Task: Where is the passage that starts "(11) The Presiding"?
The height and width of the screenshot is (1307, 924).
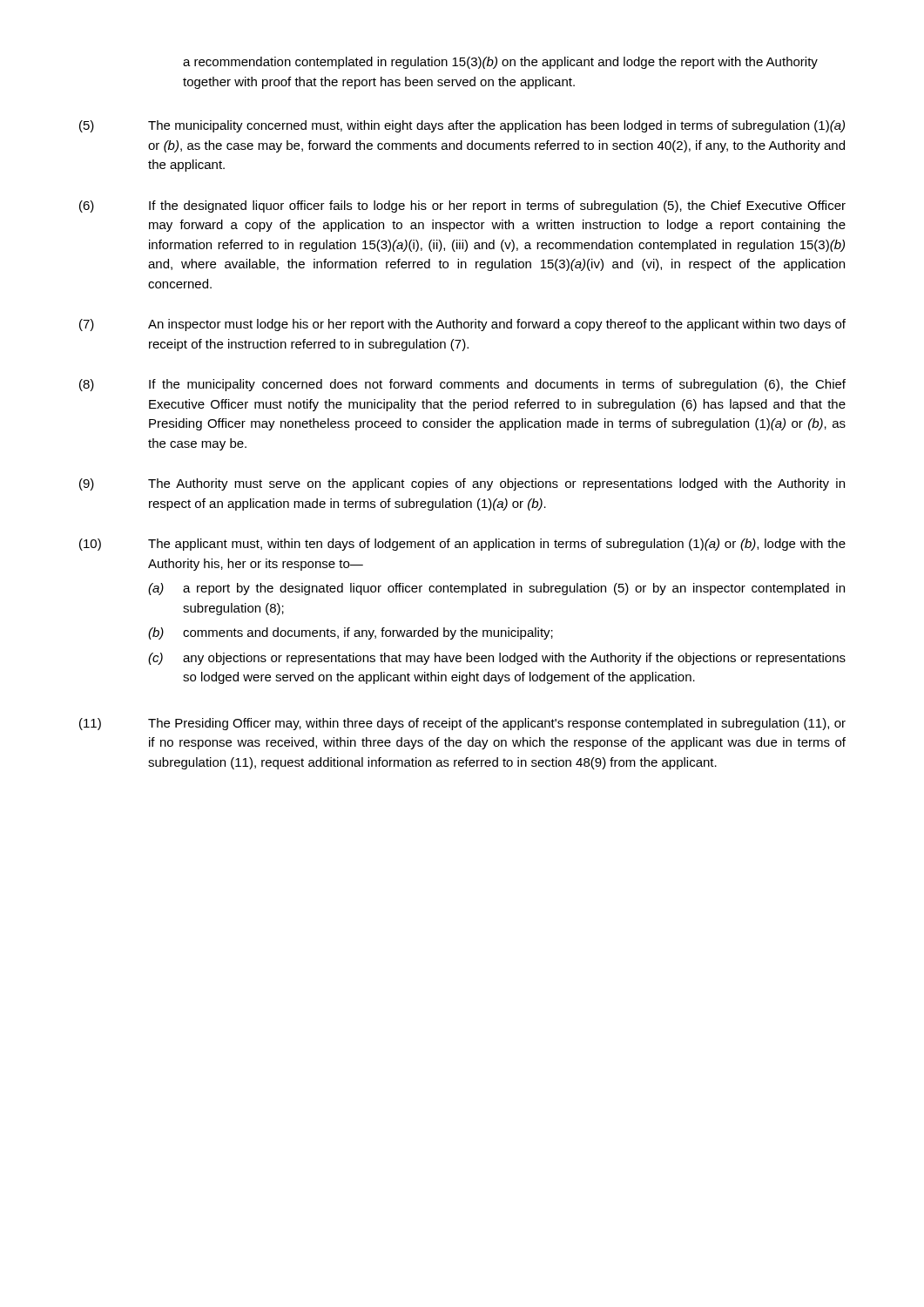Action: coord(462,743)
